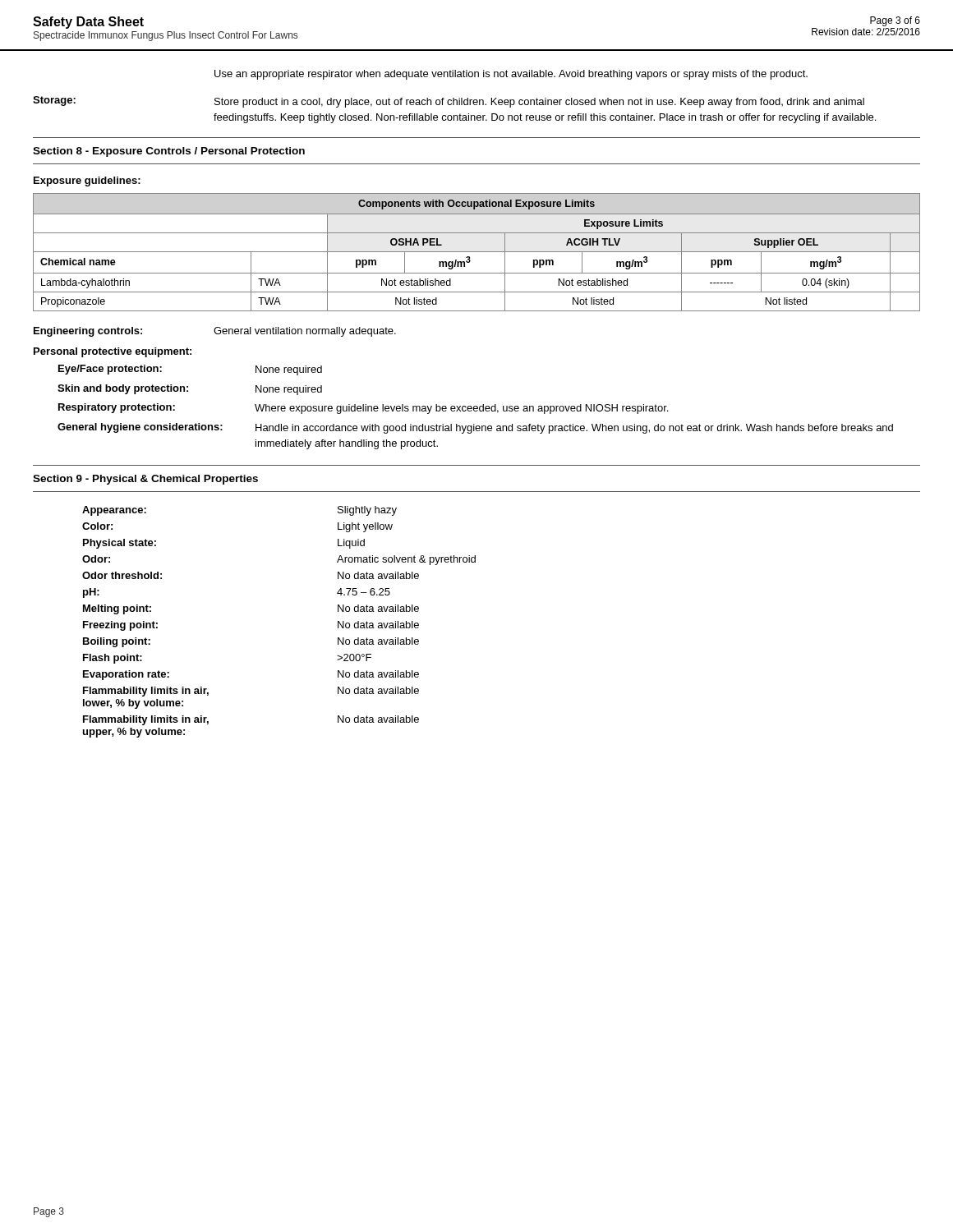Select the passage starting "Section 9 - Physical"

[146, 478]
